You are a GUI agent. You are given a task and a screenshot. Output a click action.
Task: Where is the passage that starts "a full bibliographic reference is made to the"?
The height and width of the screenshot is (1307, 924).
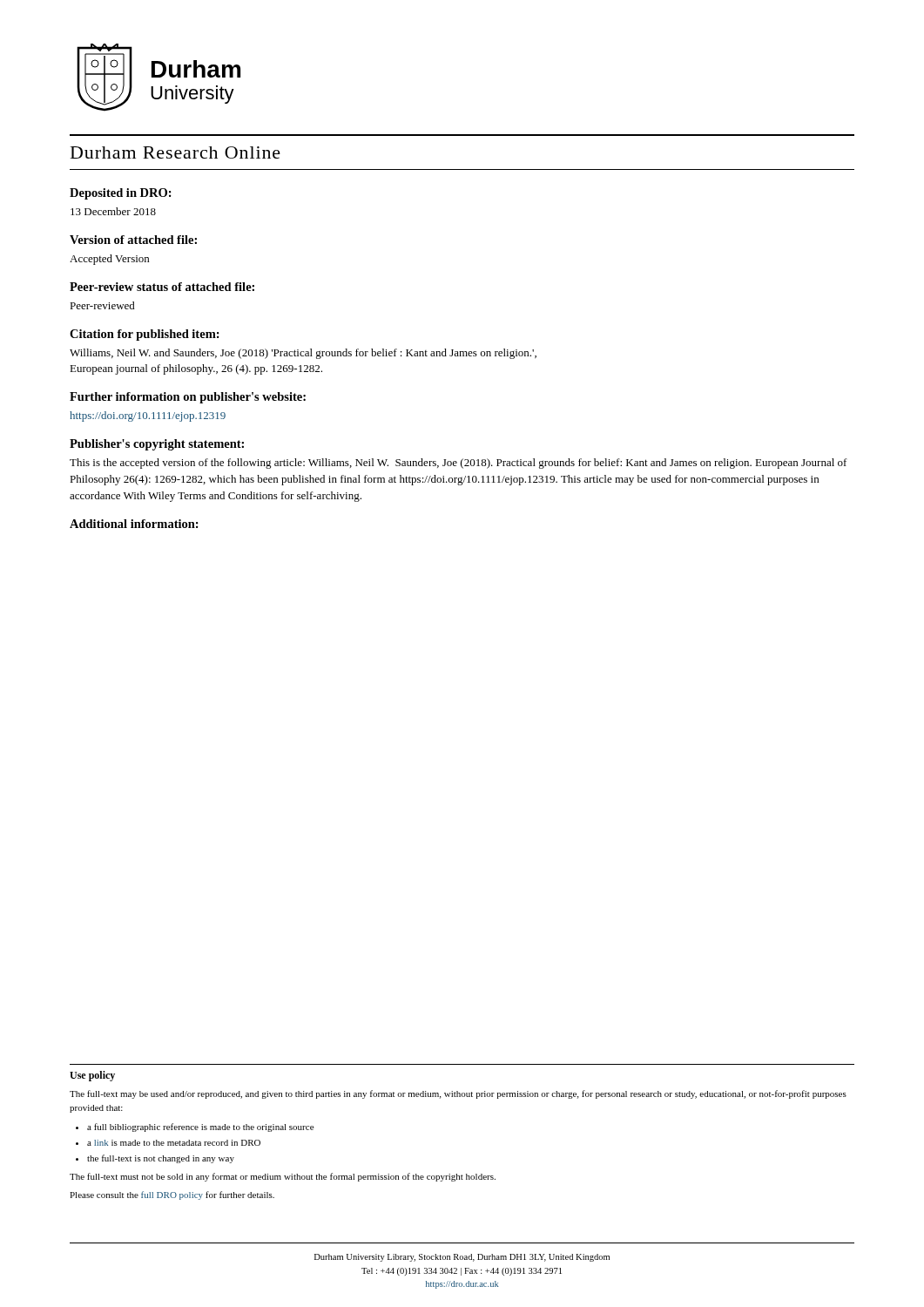tap(201, 1127)
